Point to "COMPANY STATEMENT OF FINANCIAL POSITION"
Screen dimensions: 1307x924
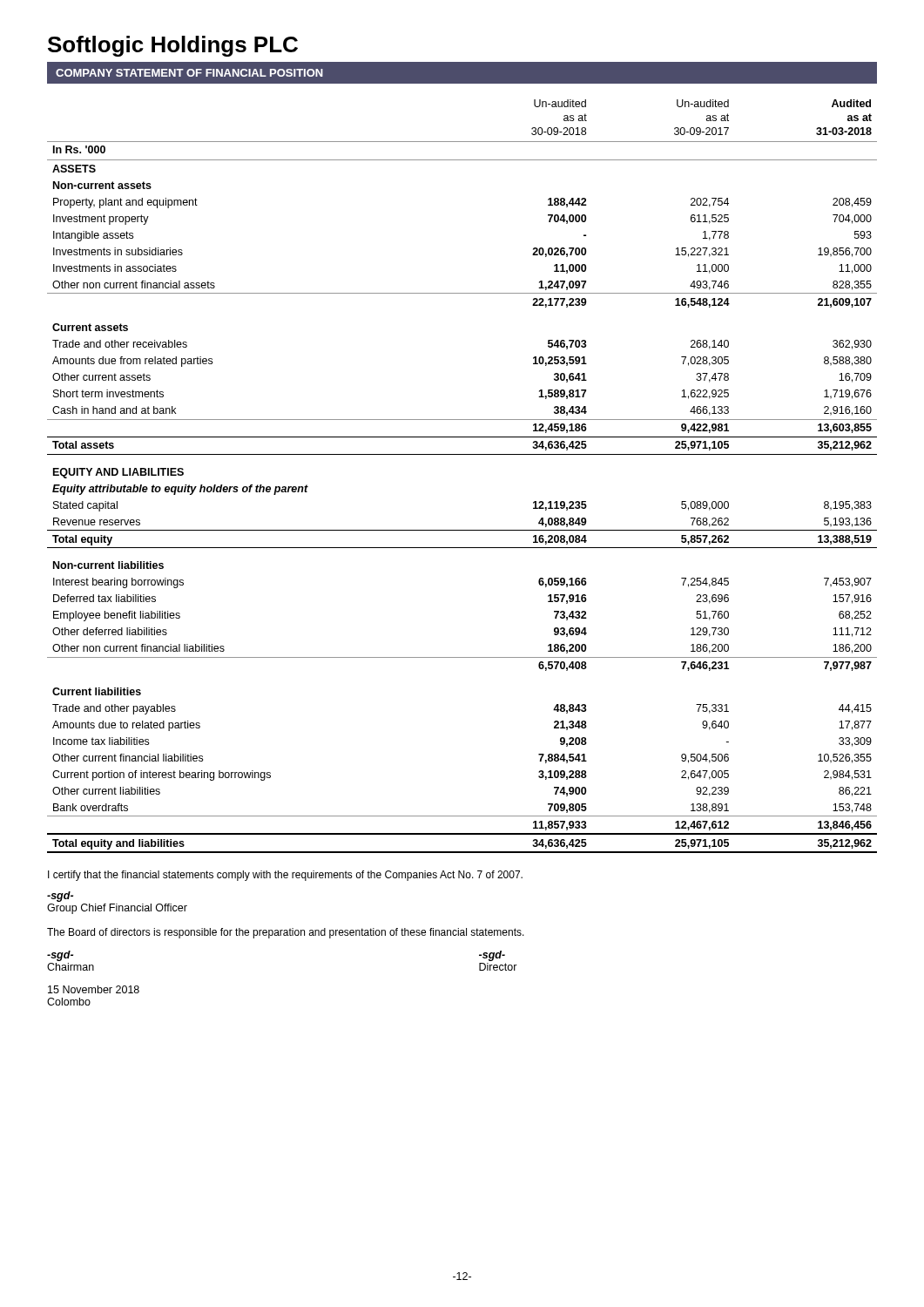(x=190, y=73)
